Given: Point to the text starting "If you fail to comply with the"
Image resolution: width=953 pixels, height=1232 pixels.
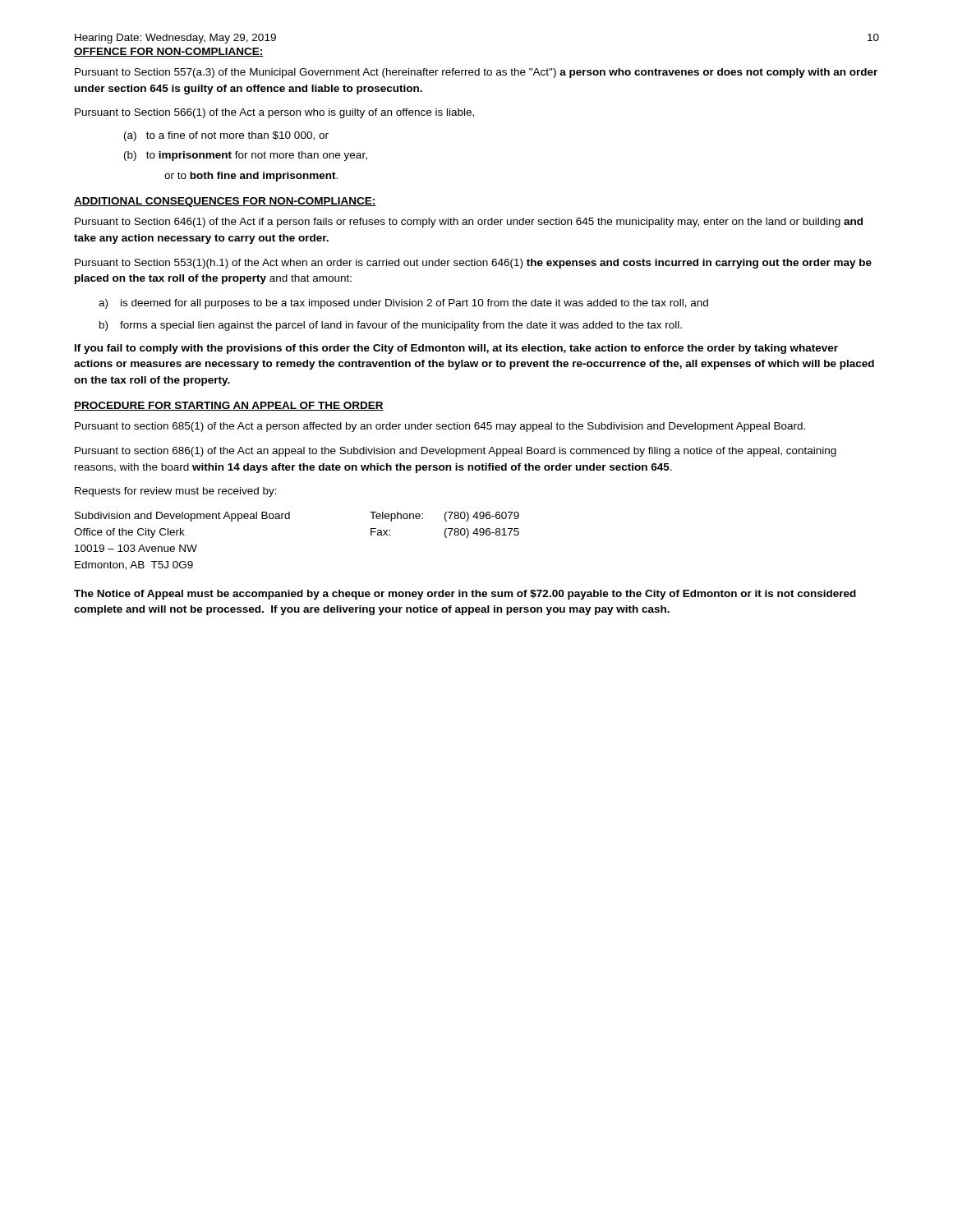Looking at the screenshot, I should (x=474, y=364).
